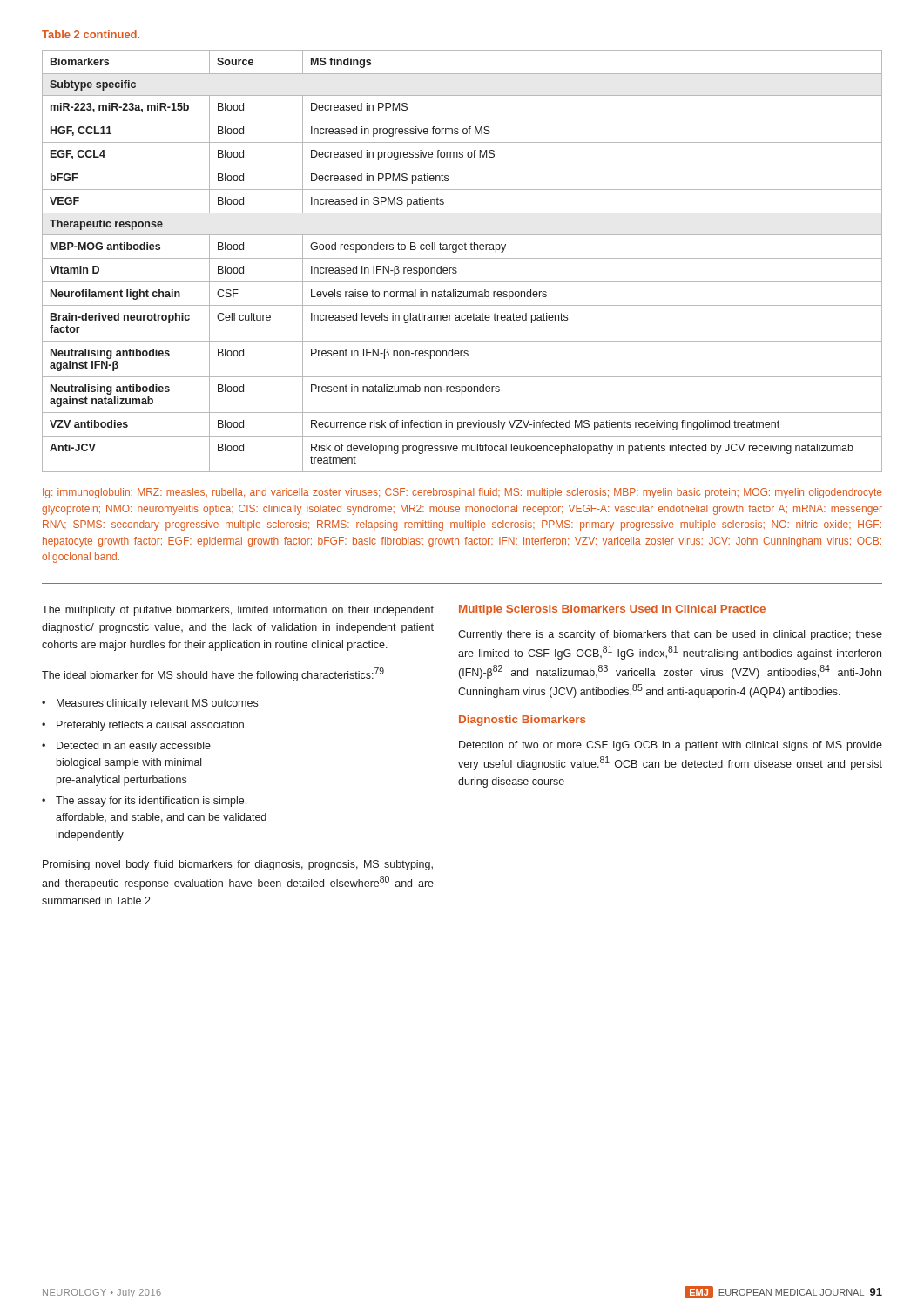This screenshot has height=1307, width=924.
Task: Click where it says "Table 2 continued."
Action: click(91, 34)
